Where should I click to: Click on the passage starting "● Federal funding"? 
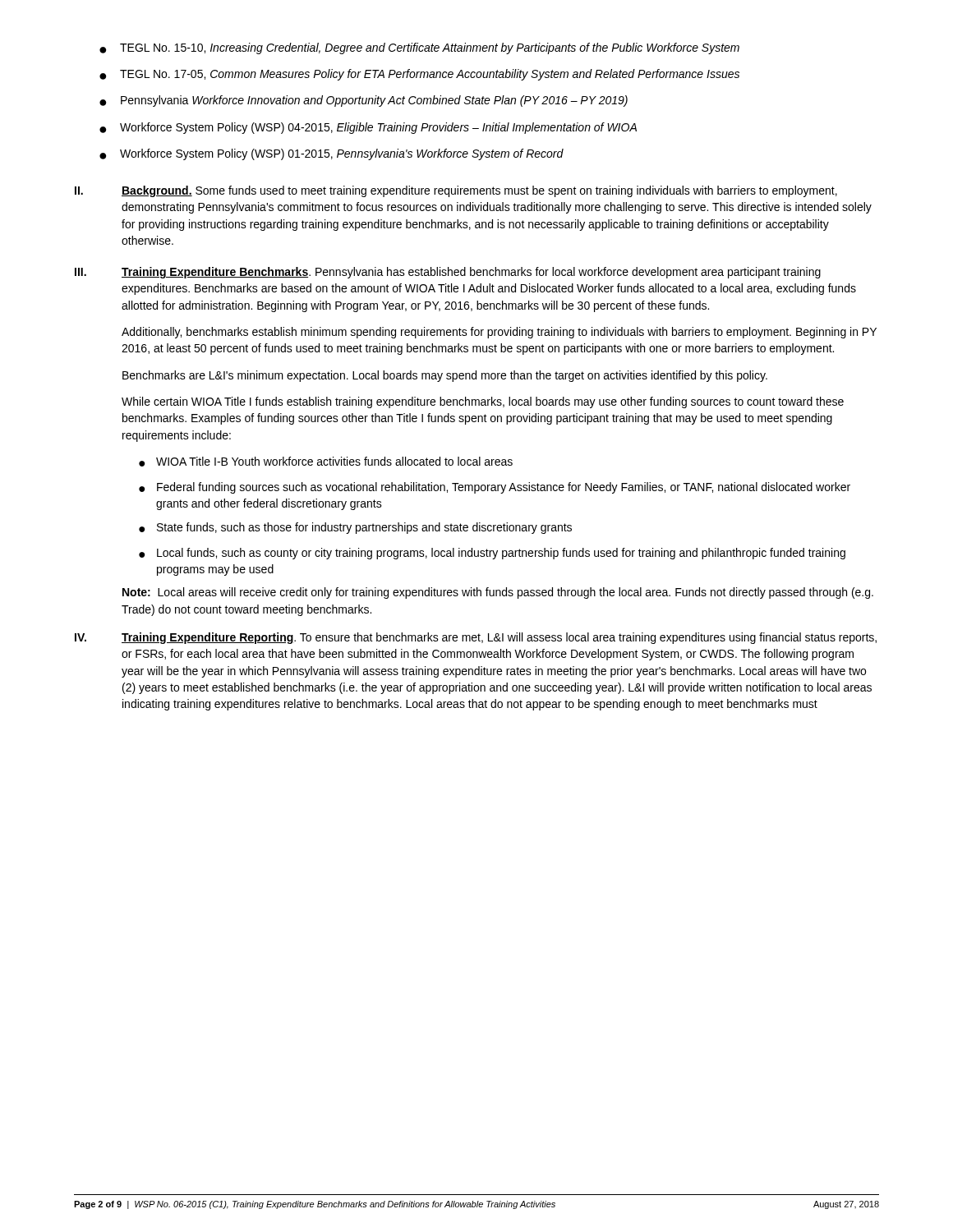[509, 496]
